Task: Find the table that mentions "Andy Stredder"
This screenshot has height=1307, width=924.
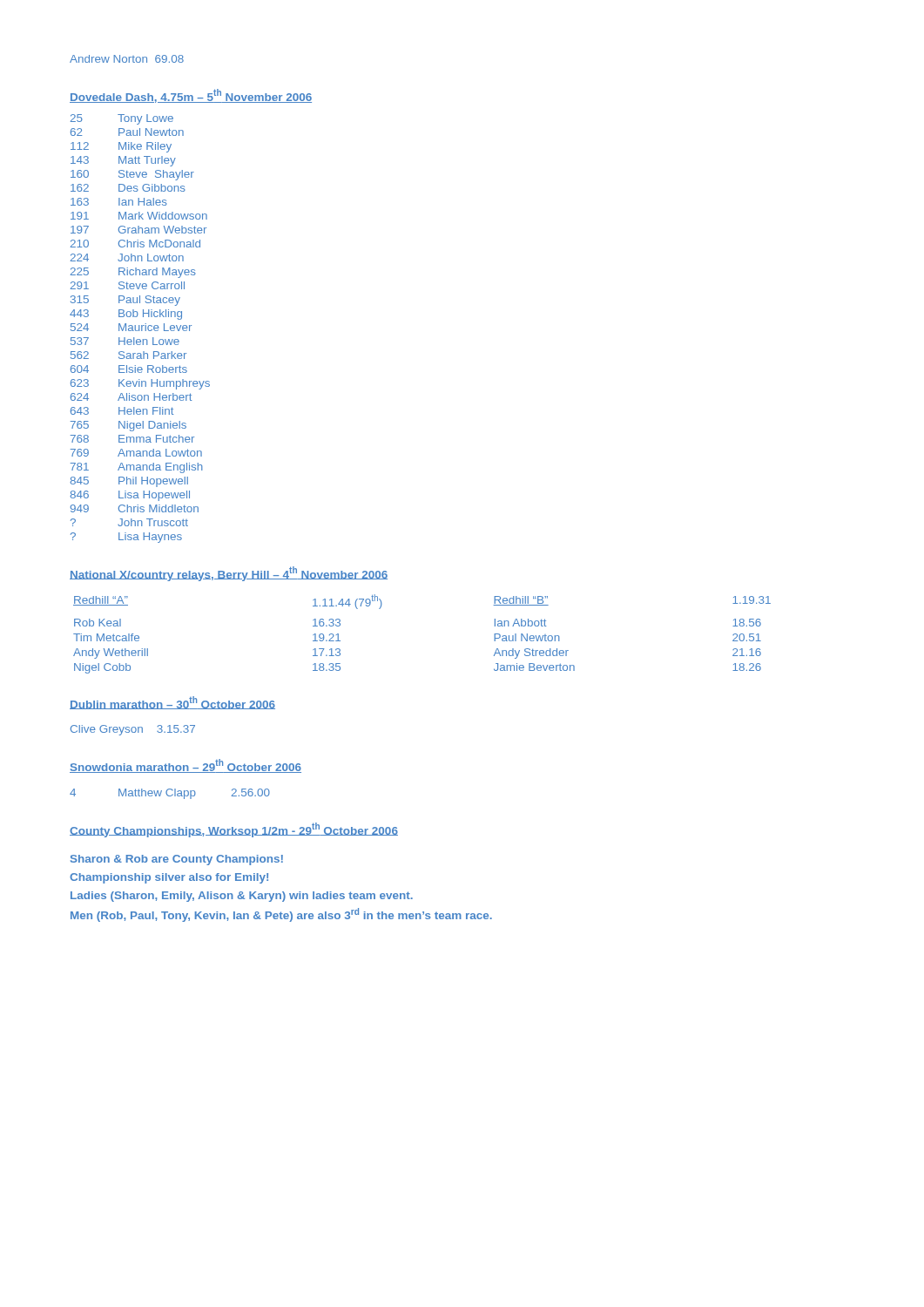Action: pos(462,633)
